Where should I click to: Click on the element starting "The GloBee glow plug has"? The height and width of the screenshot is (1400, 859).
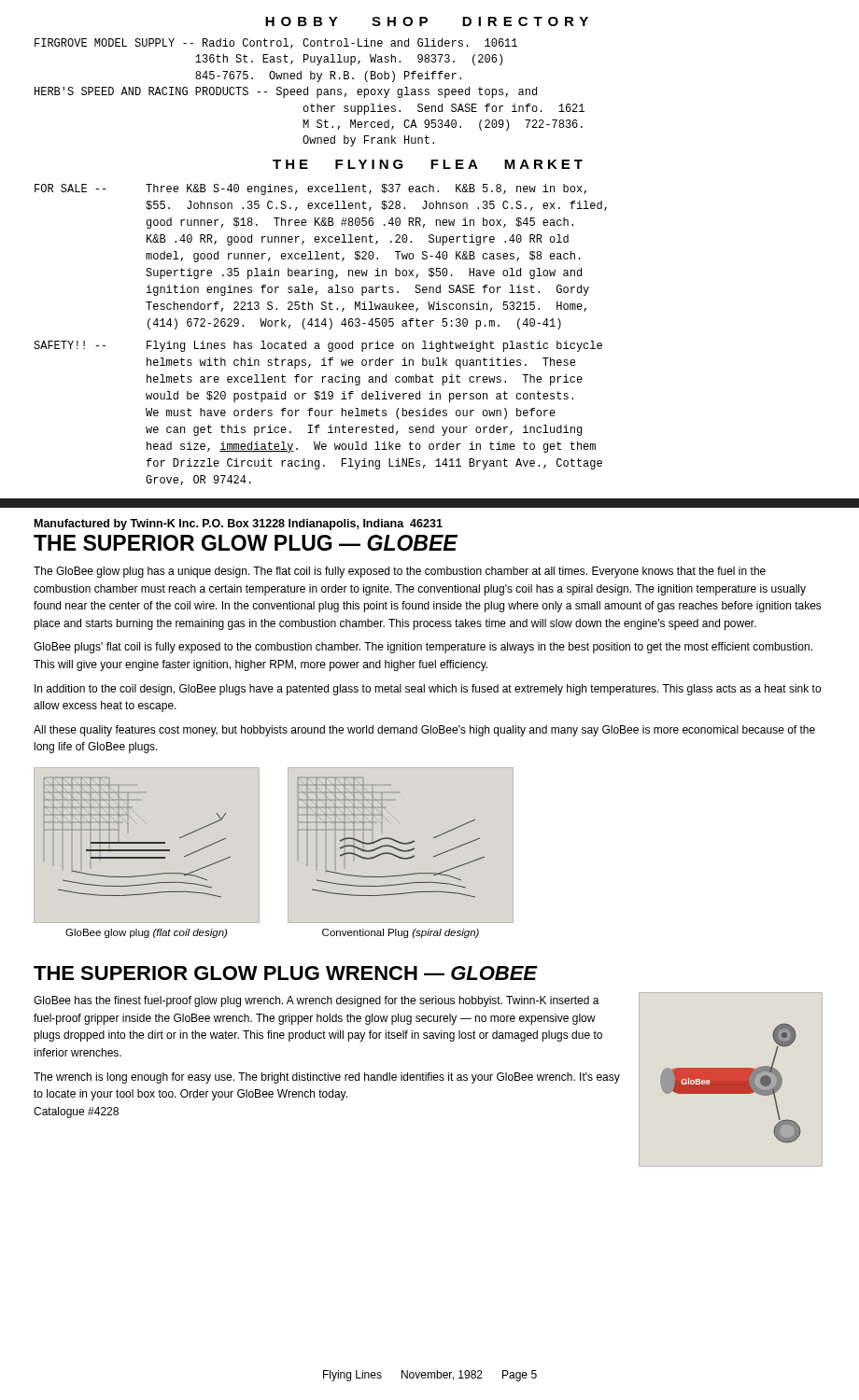click(428, 597)
